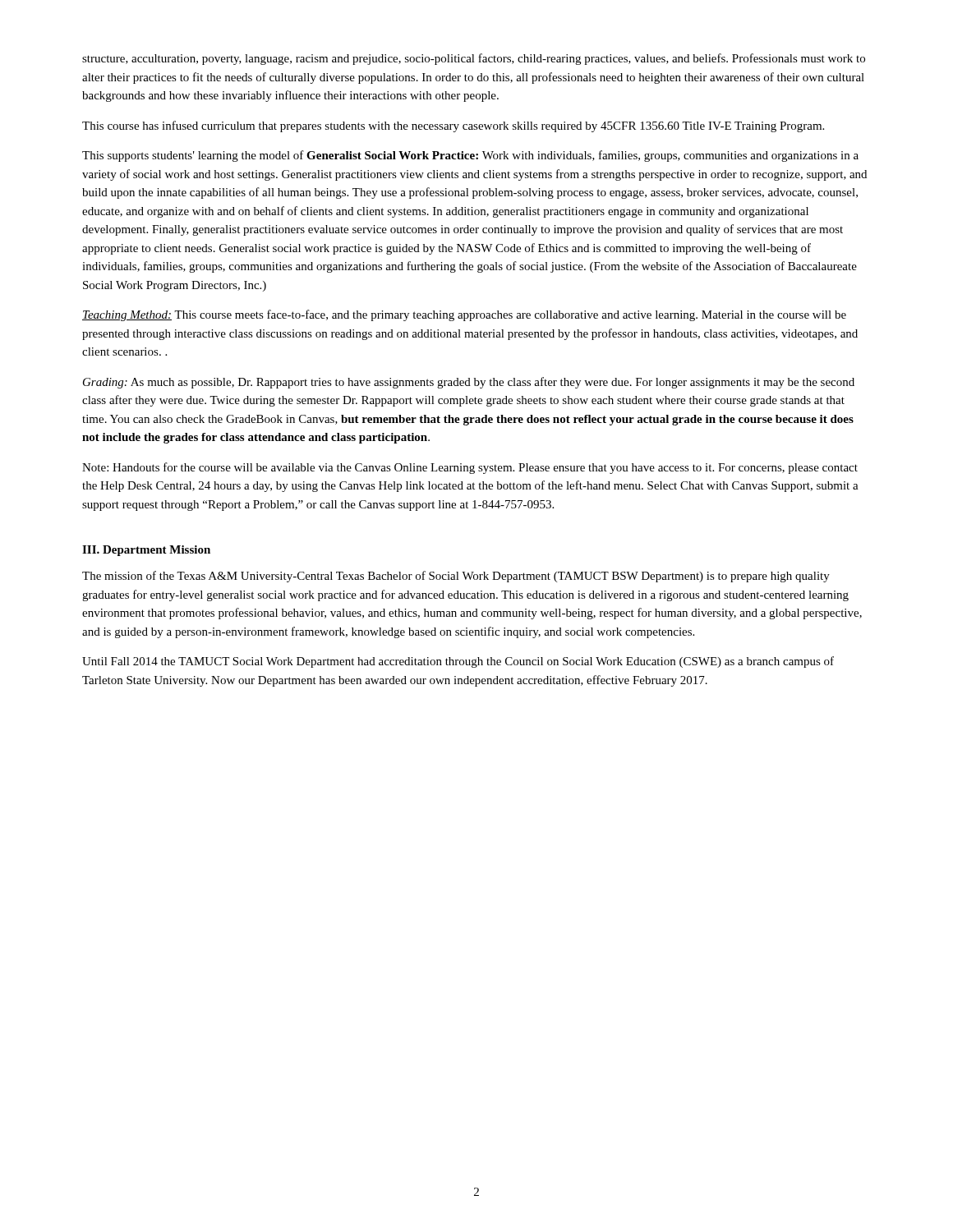Select the text block containing "Grading: As much as possible, Dr."

[x=476, y=409]
